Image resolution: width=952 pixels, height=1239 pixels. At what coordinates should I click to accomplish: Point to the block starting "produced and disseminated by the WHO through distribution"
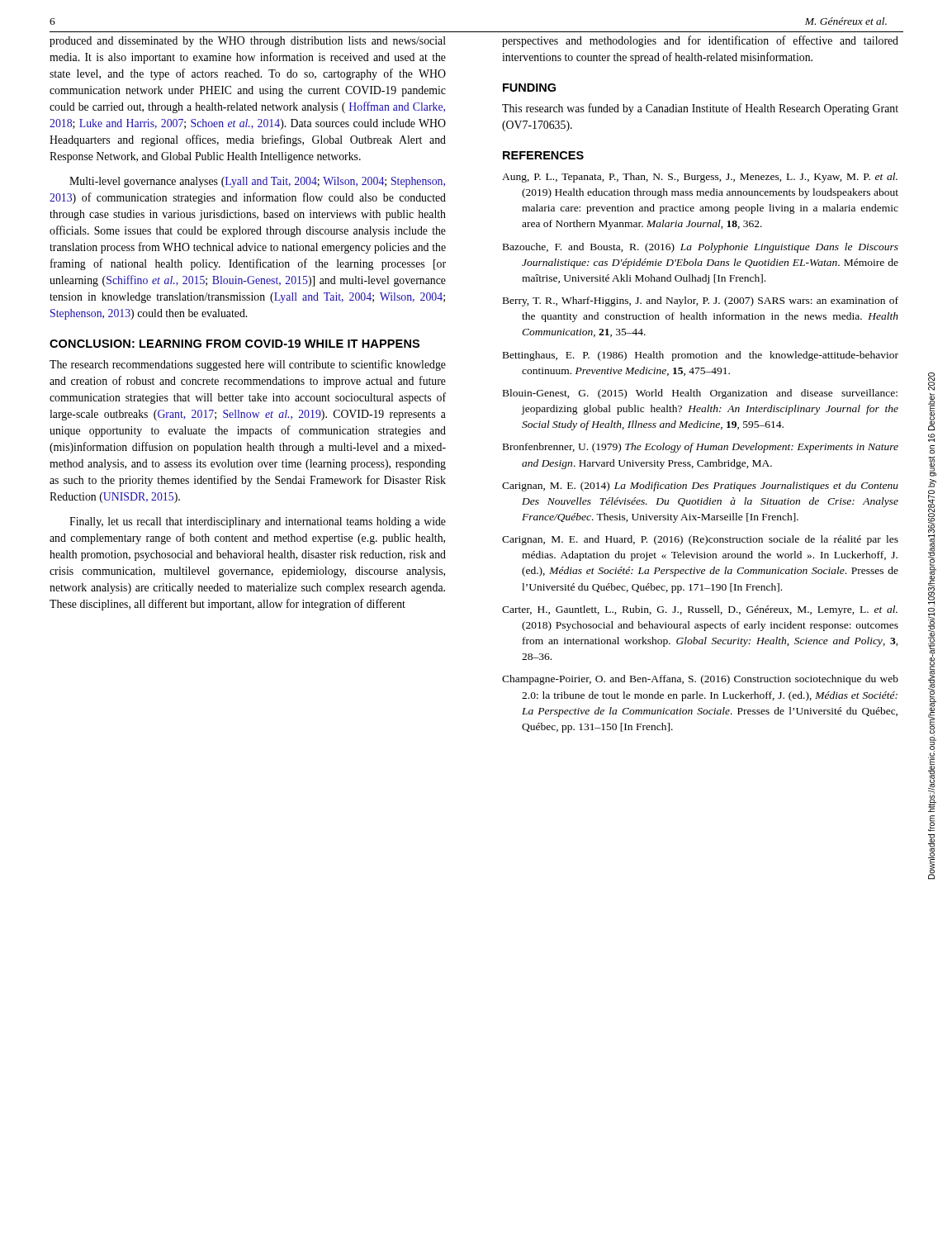coord(248,99)
